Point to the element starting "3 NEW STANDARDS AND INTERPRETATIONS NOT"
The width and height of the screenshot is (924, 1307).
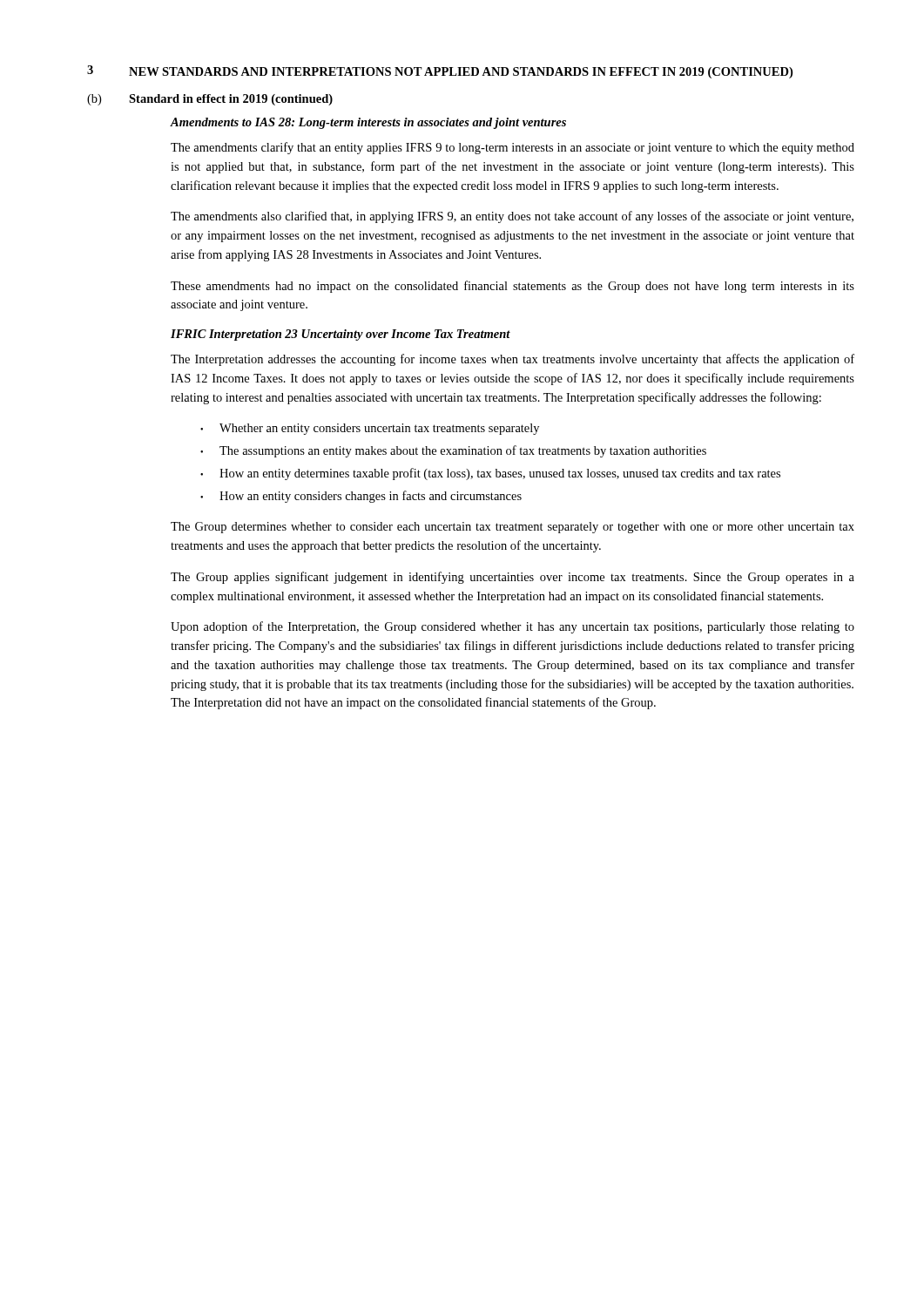(440, 72)
